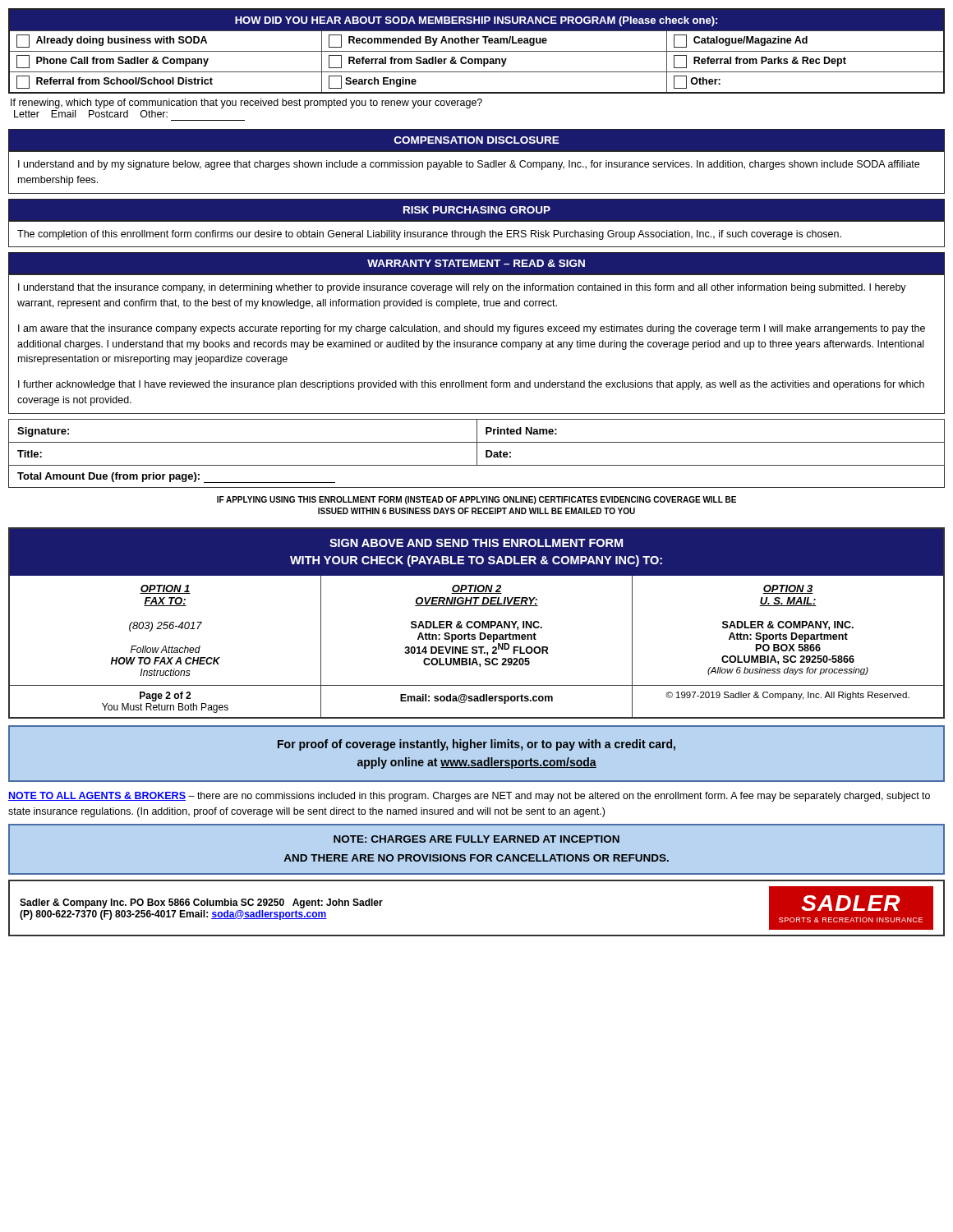Where is the passage that starts "I further acknowledge that"?
The height and width of the screenshot is (1232, 953).
click(x=471, y=392)
